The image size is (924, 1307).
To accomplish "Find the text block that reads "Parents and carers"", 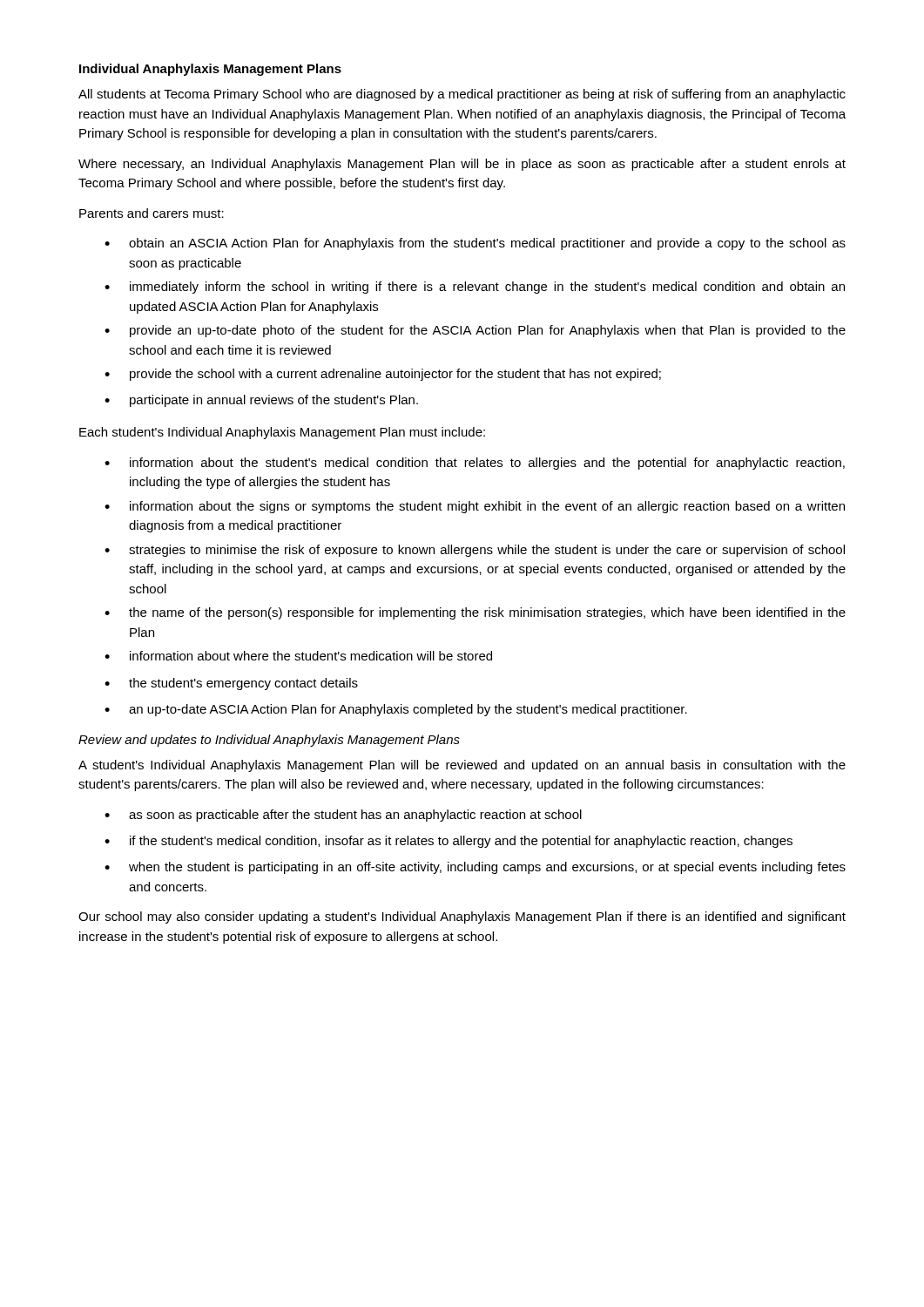I will [x=151, y=213].
